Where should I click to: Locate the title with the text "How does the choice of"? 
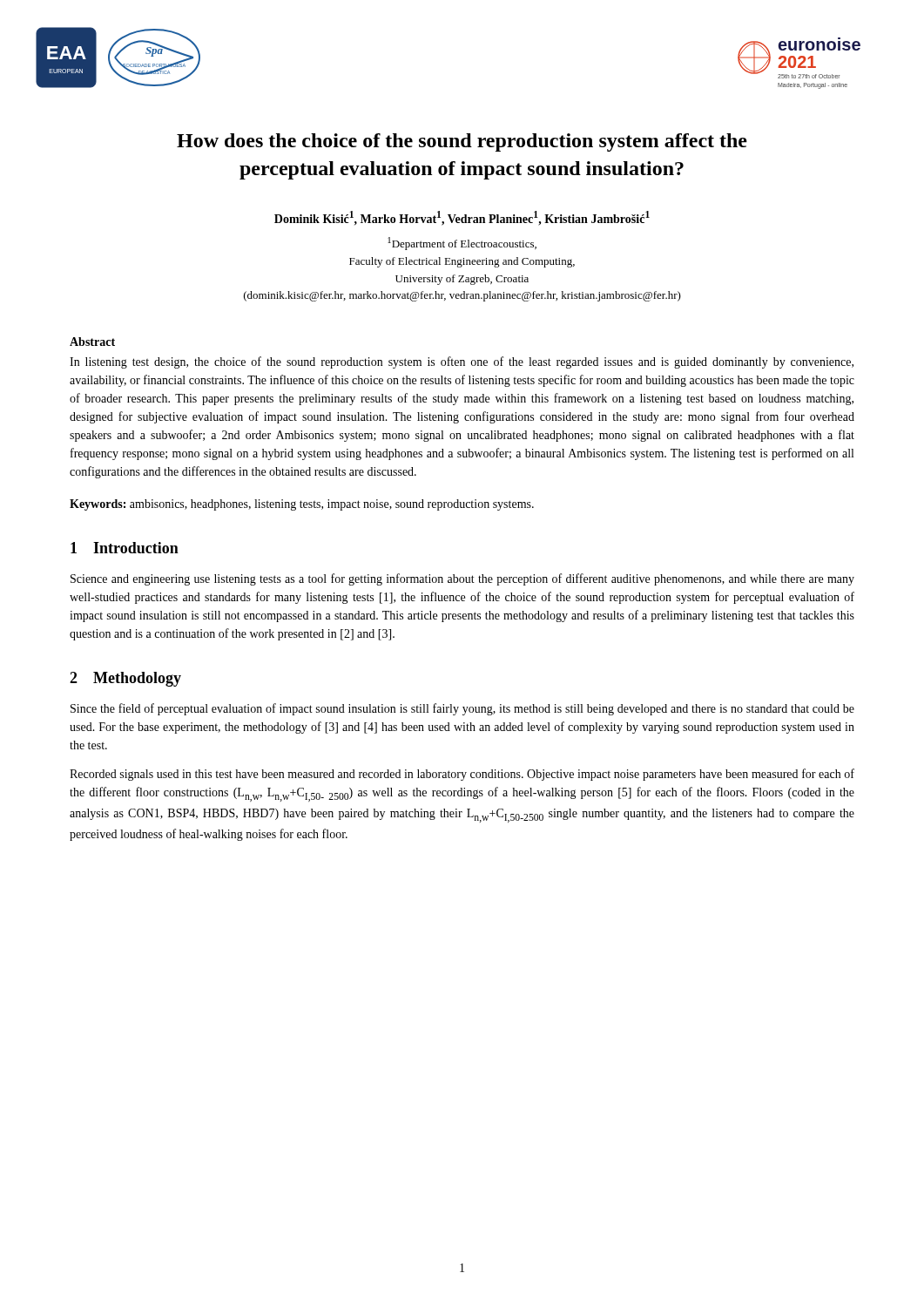click(462, 155)
